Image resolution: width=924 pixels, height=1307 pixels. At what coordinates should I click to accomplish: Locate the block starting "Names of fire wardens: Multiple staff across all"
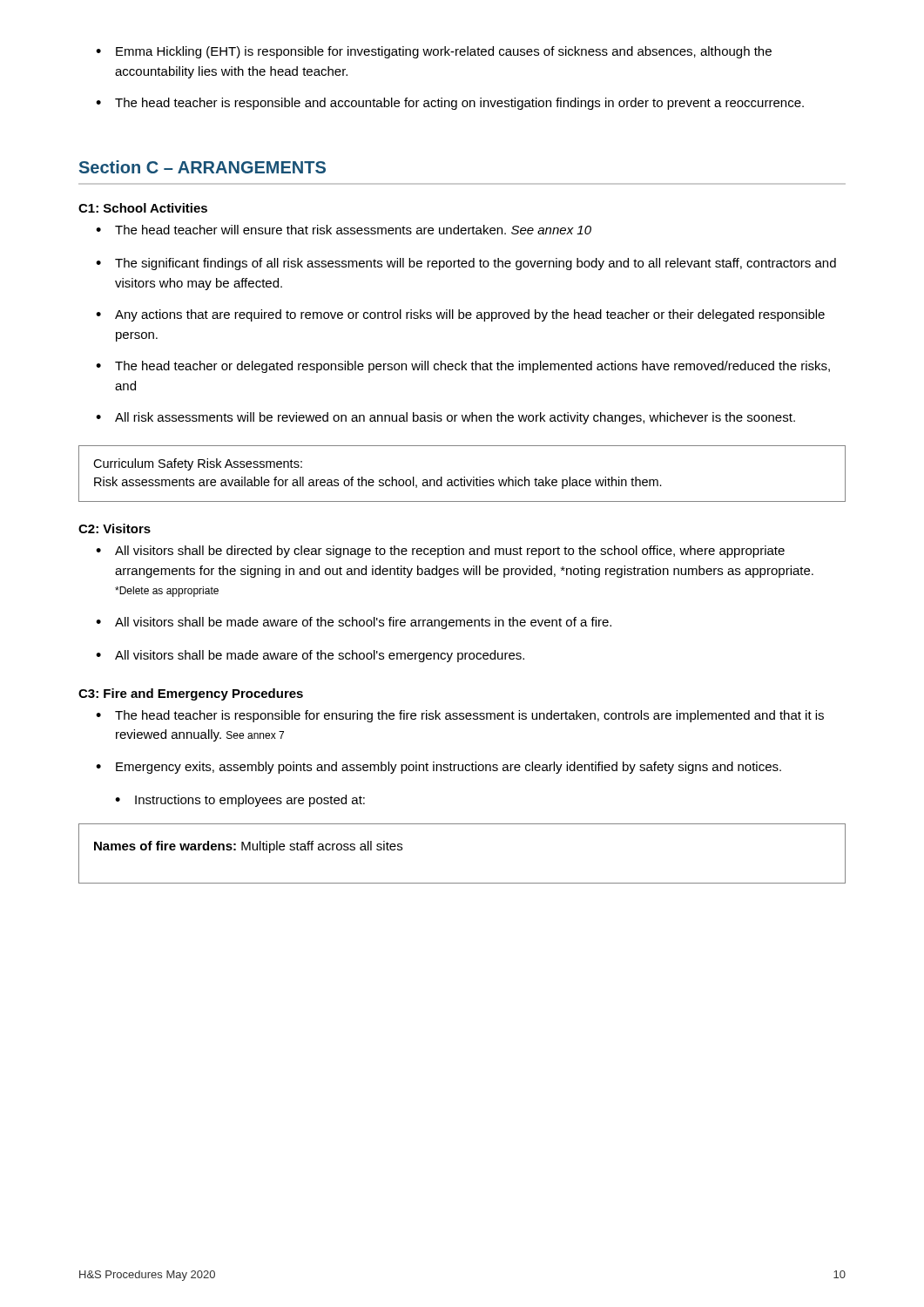coord(248,846)
